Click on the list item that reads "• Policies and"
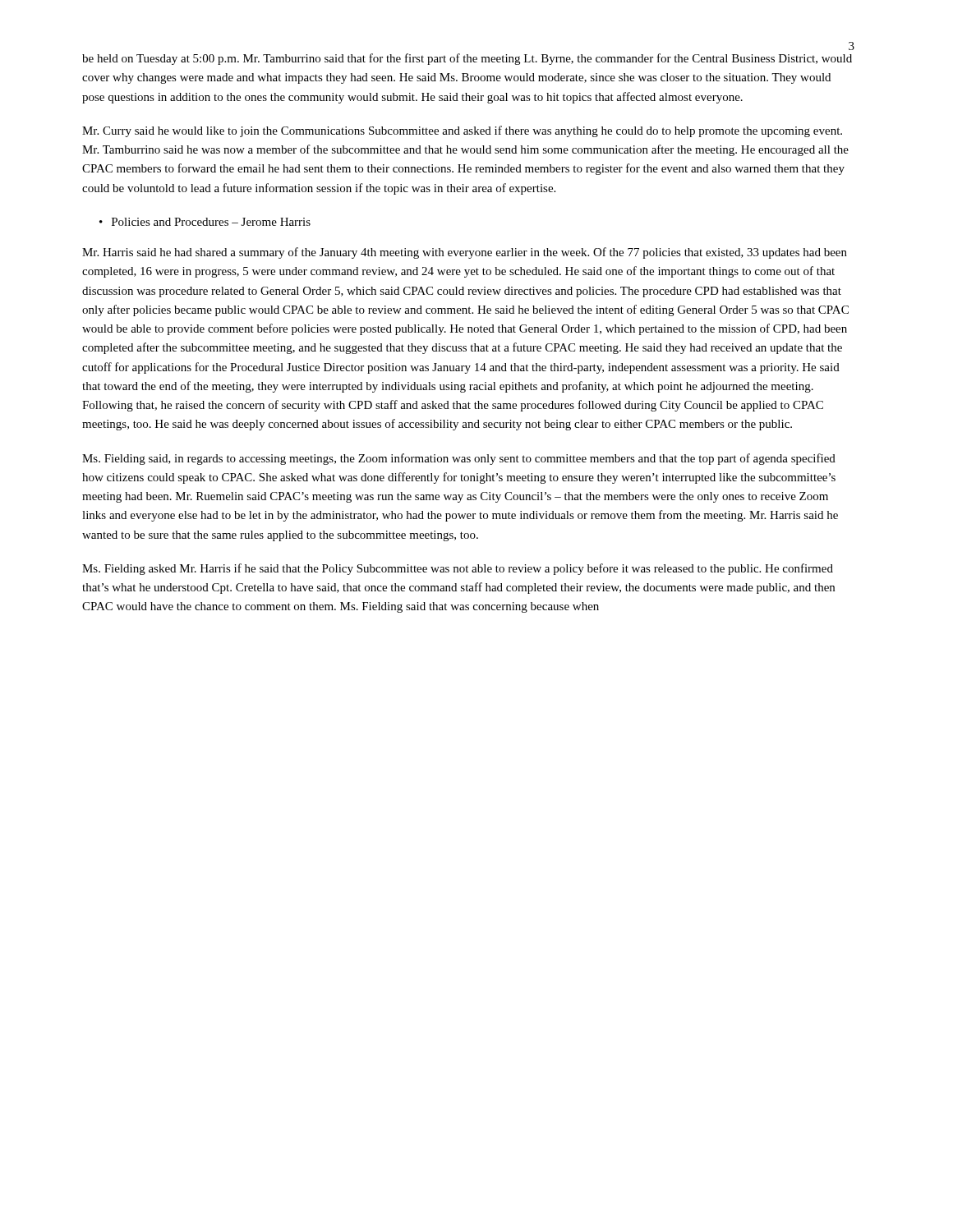 pyautogui.click(x=205, y=222)
